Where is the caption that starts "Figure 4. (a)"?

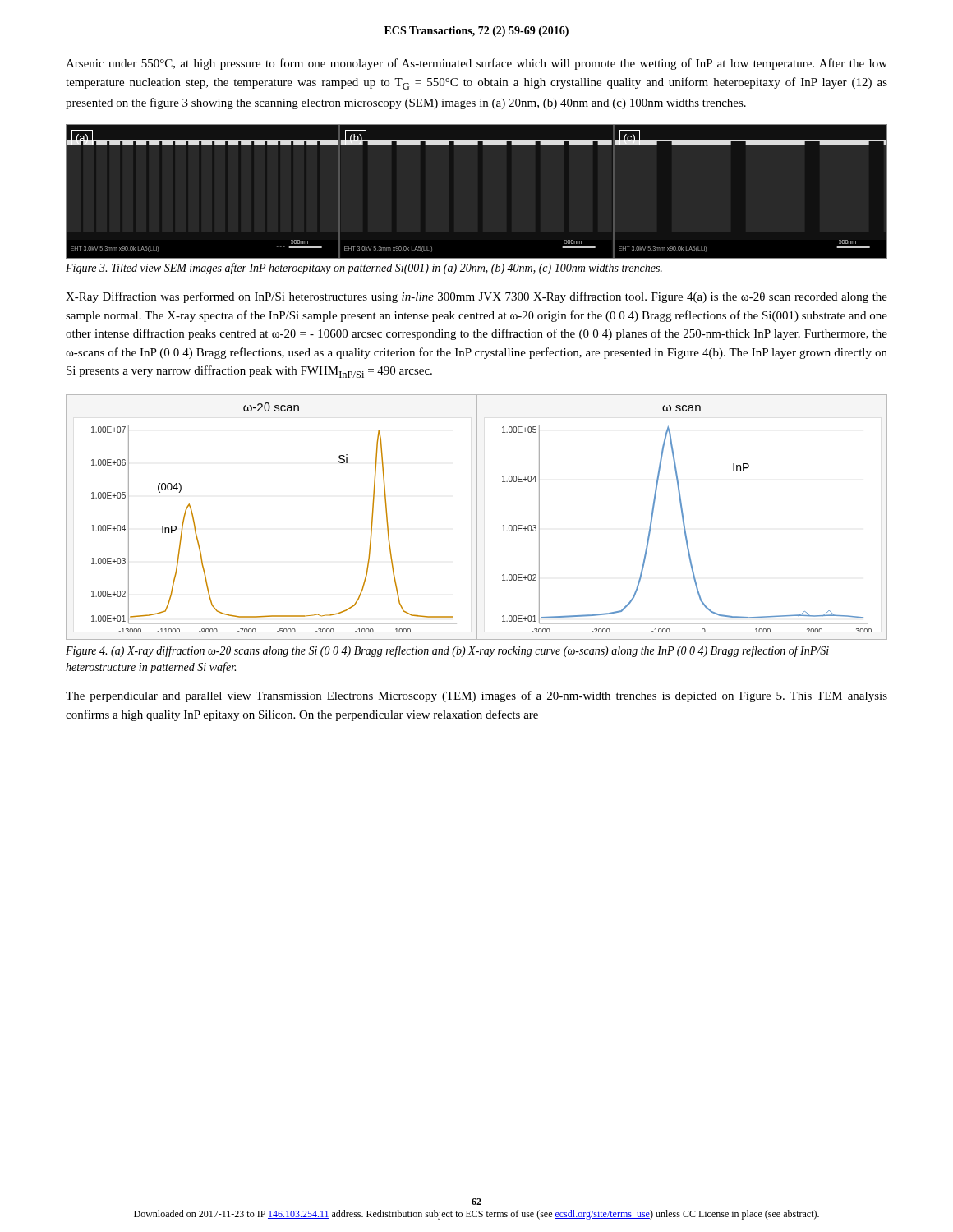coord(447,659)
